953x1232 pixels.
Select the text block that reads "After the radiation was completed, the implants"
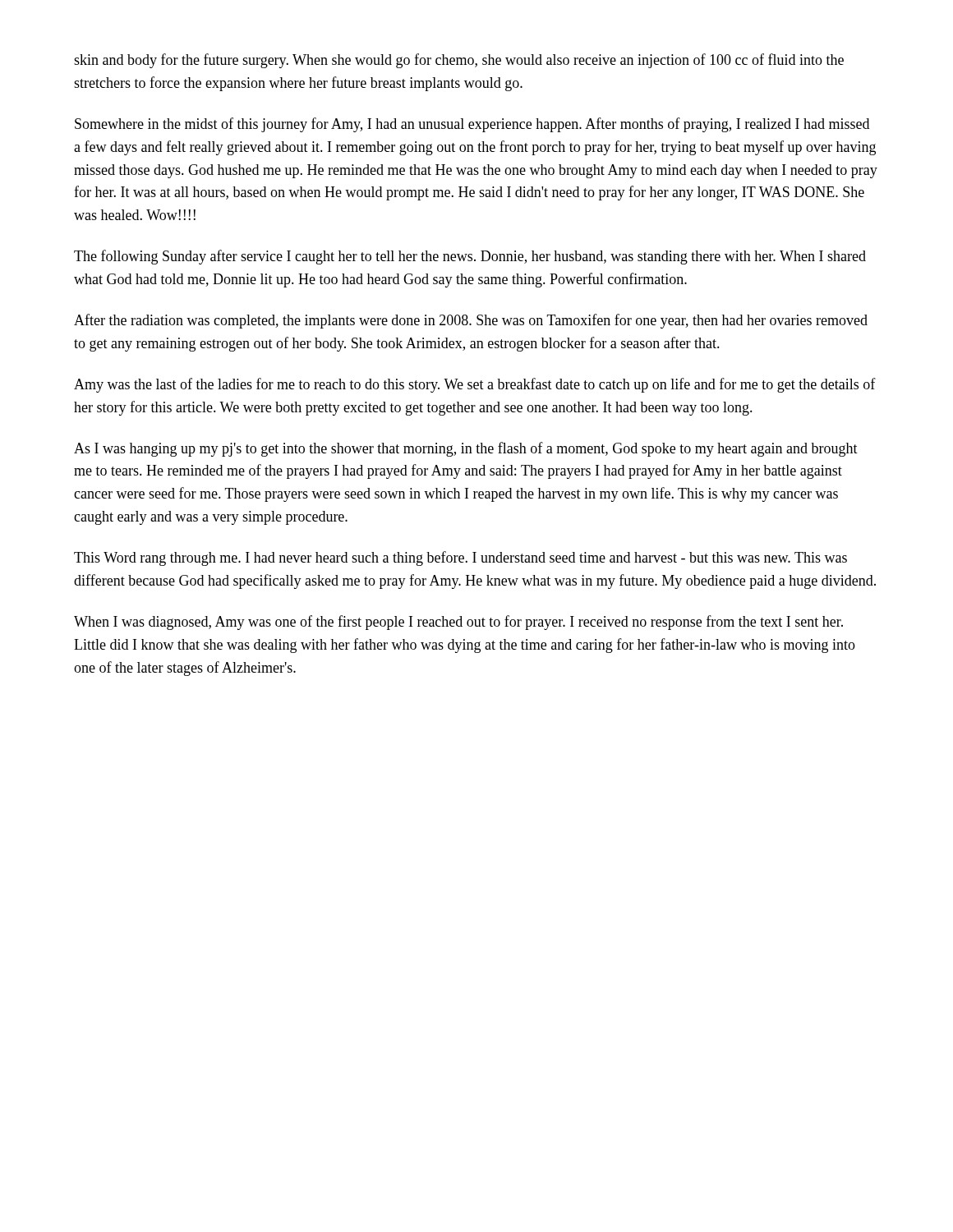471,332
